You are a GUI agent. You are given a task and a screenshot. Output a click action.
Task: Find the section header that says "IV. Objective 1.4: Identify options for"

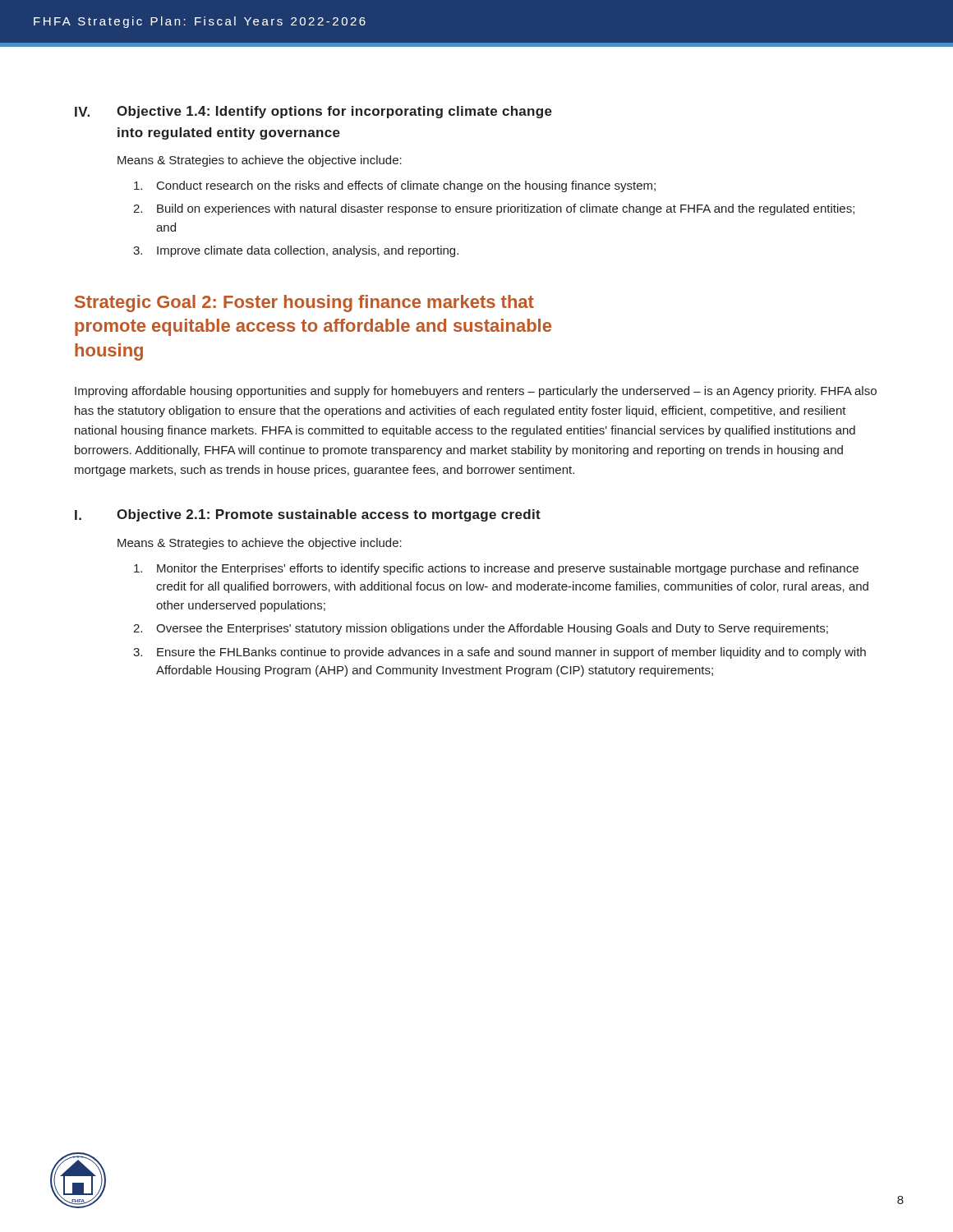(476, 122)
